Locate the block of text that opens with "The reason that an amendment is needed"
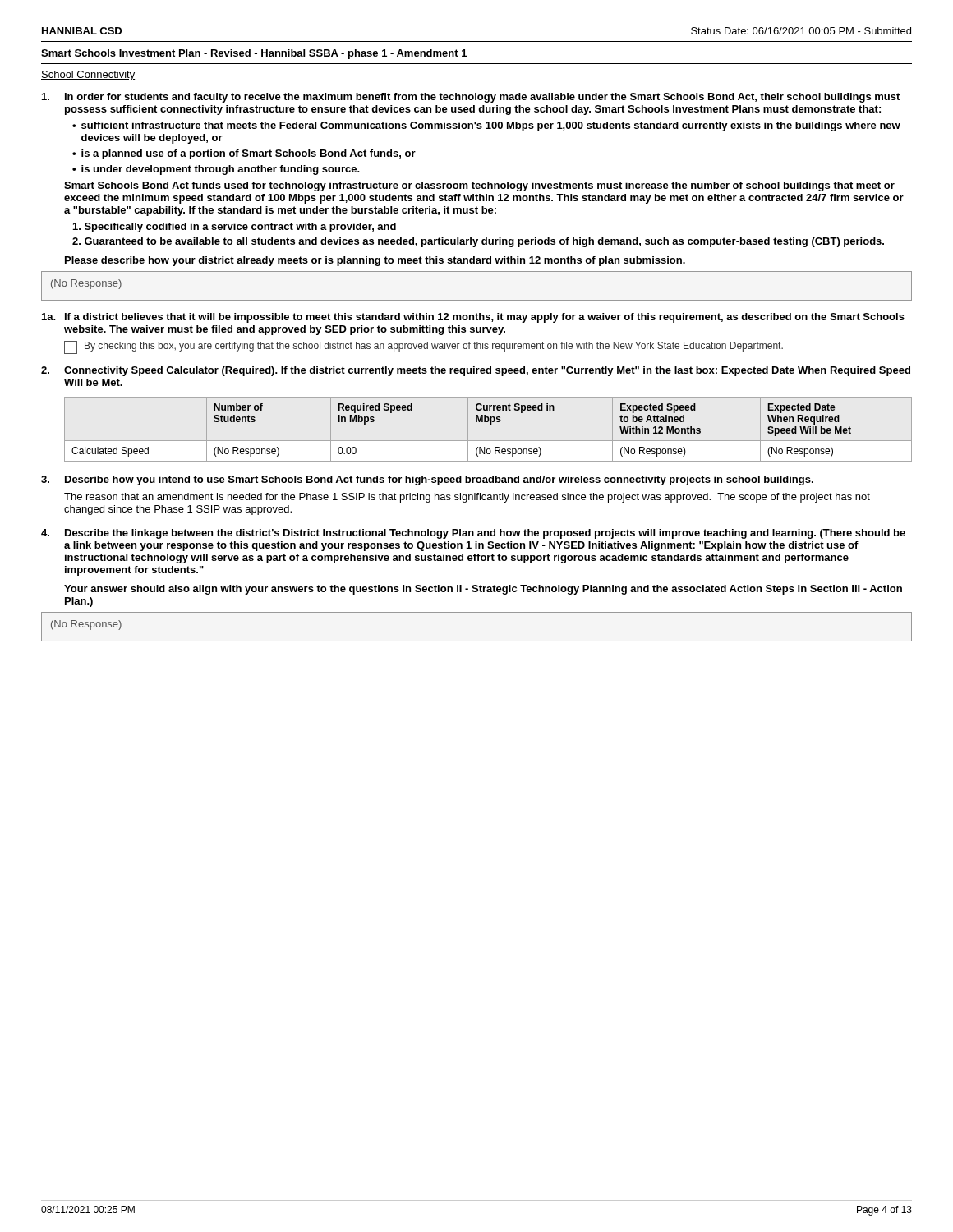 (x=467, y=503)
